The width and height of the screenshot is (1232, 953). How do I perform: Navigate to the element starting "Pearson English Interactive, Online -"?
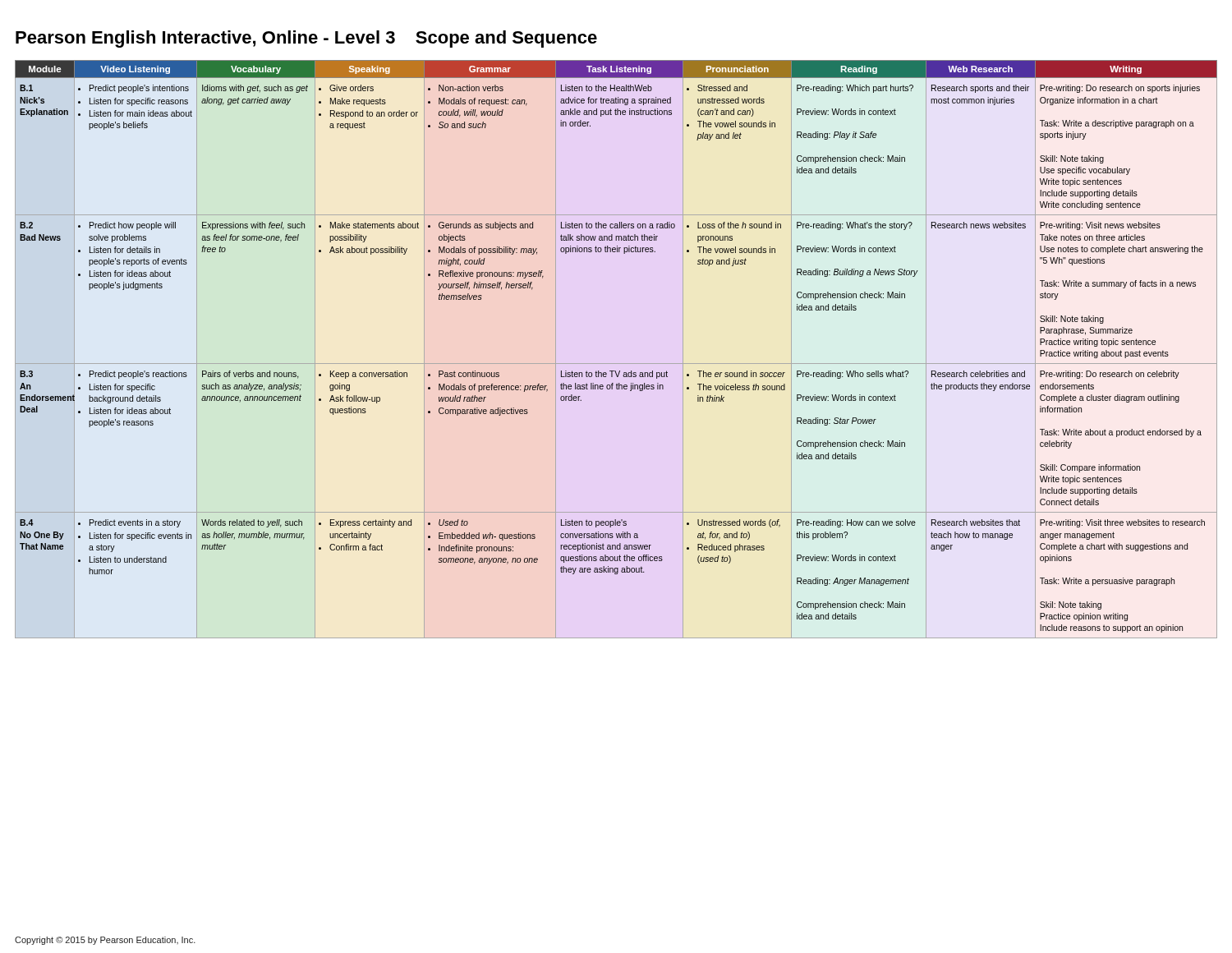coord(306,39)
